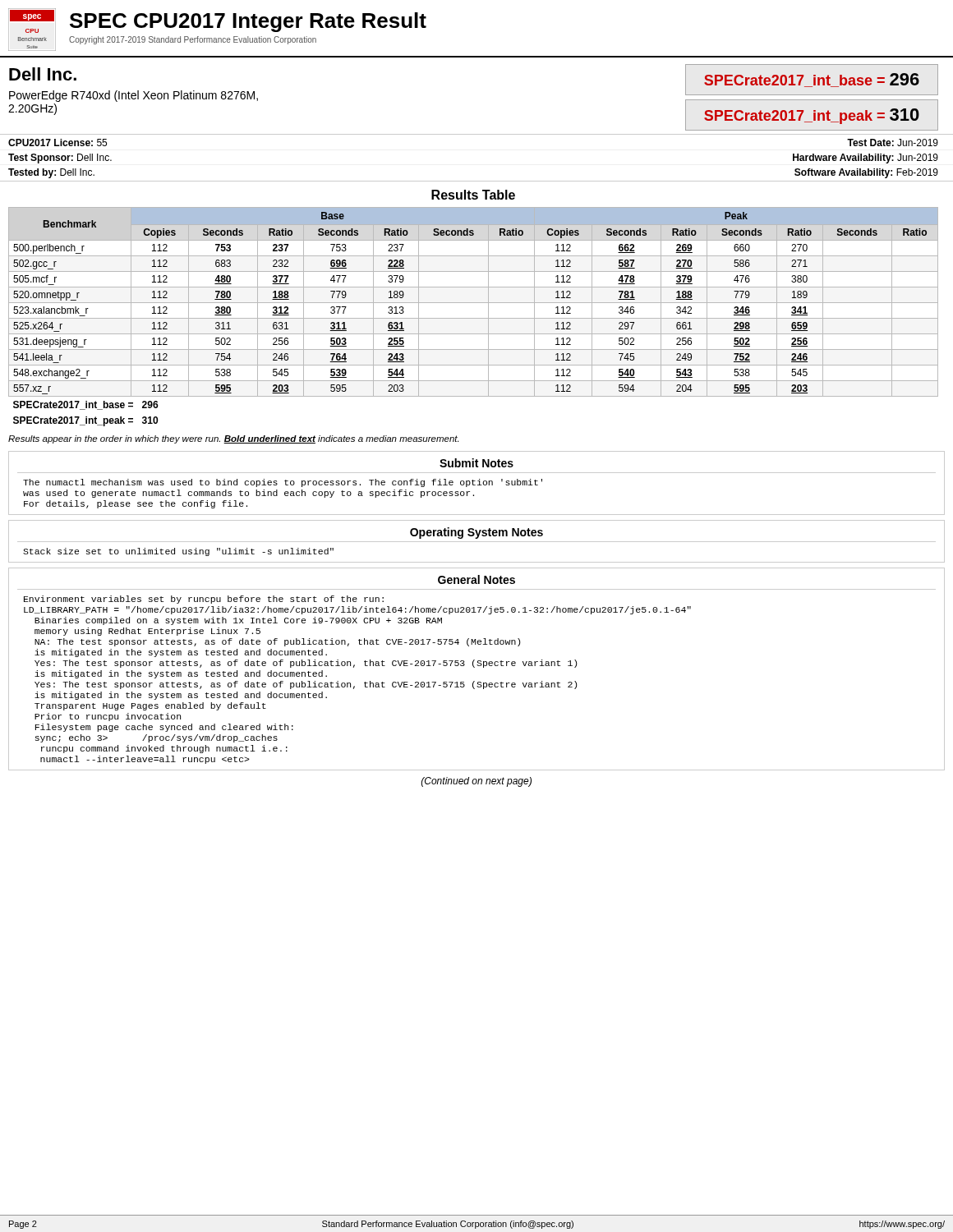Find the table that mentions "SPECrate2017_int_base = 296"
Screen dimensions: 1232x953
(473, 317)
